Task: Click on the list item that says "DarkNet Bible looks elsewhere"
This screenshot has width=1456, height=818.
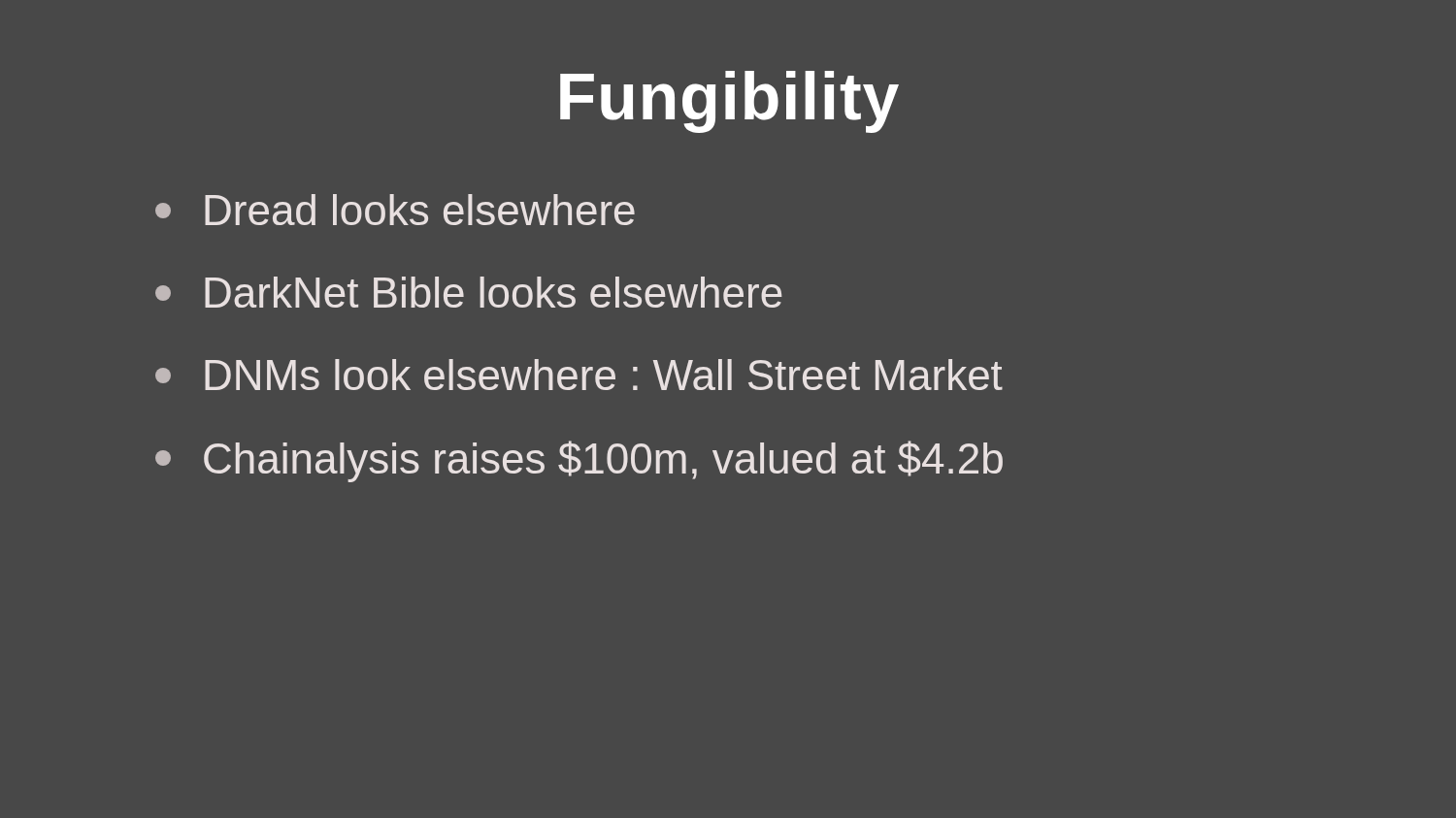Action: (x=469, y=293)
